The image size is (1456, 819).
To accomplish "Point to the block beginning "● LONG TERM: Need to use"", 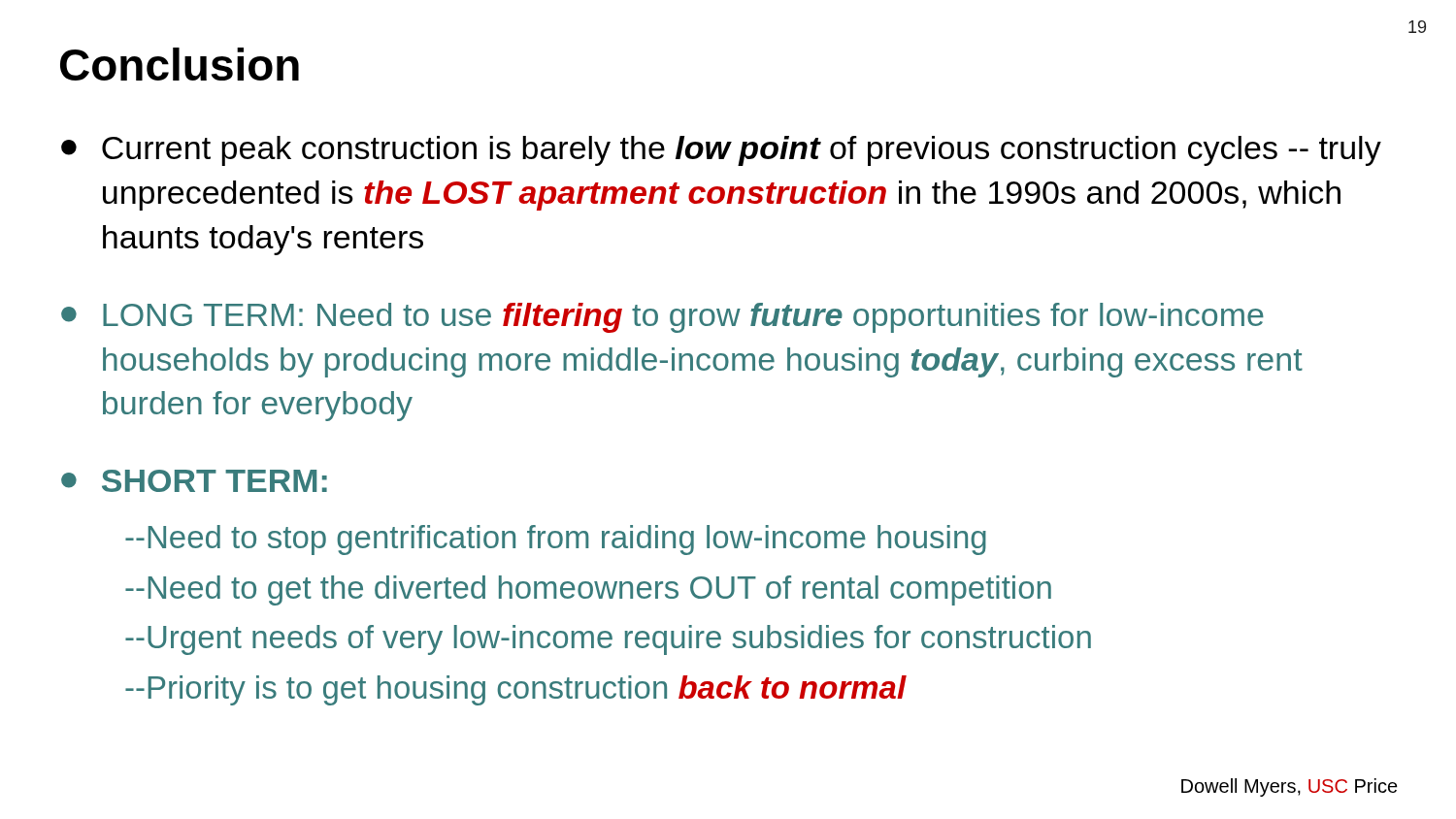I will (x=728, y=360).
